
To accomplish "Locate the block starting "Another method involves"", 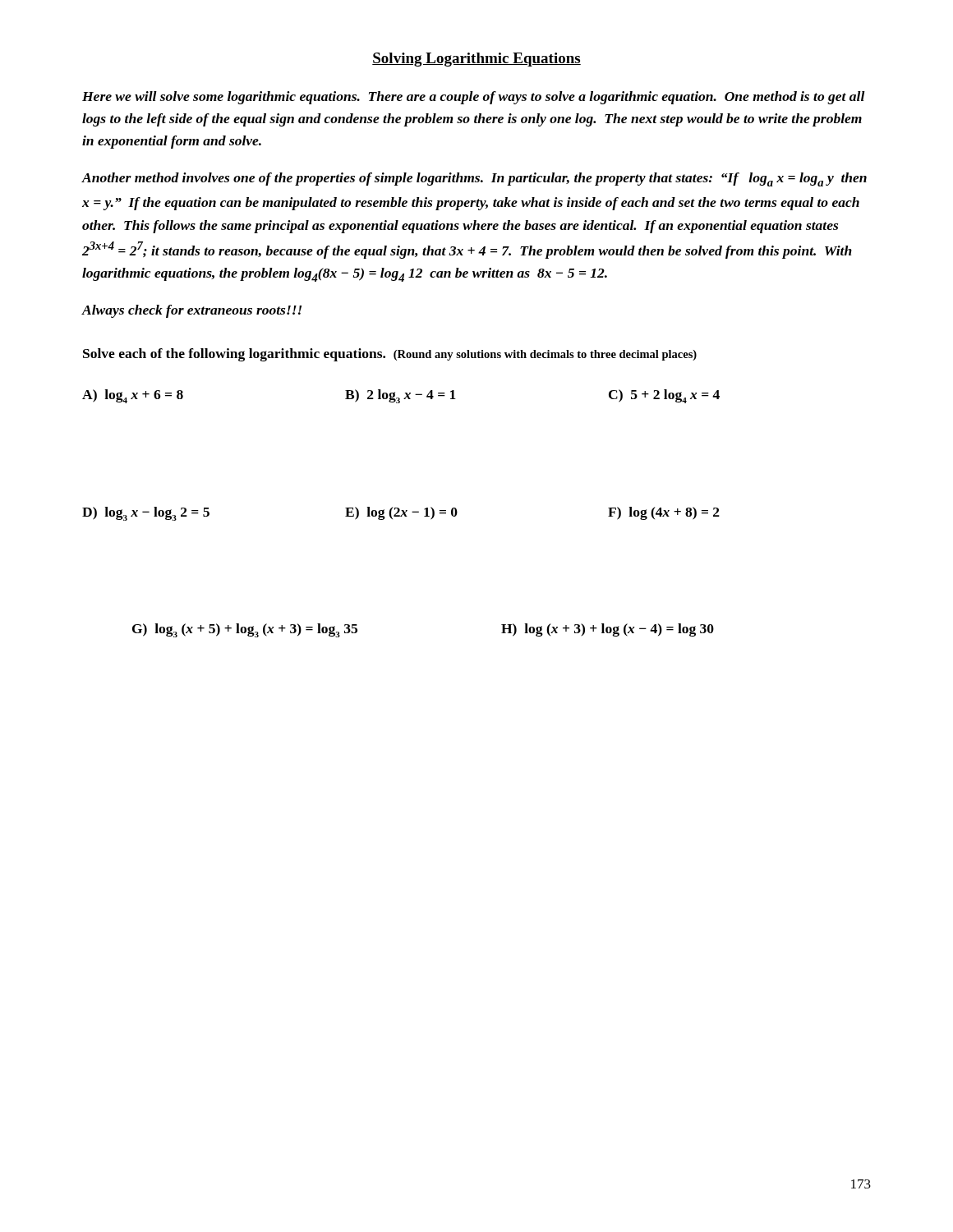I will click(x=476, y=227).
